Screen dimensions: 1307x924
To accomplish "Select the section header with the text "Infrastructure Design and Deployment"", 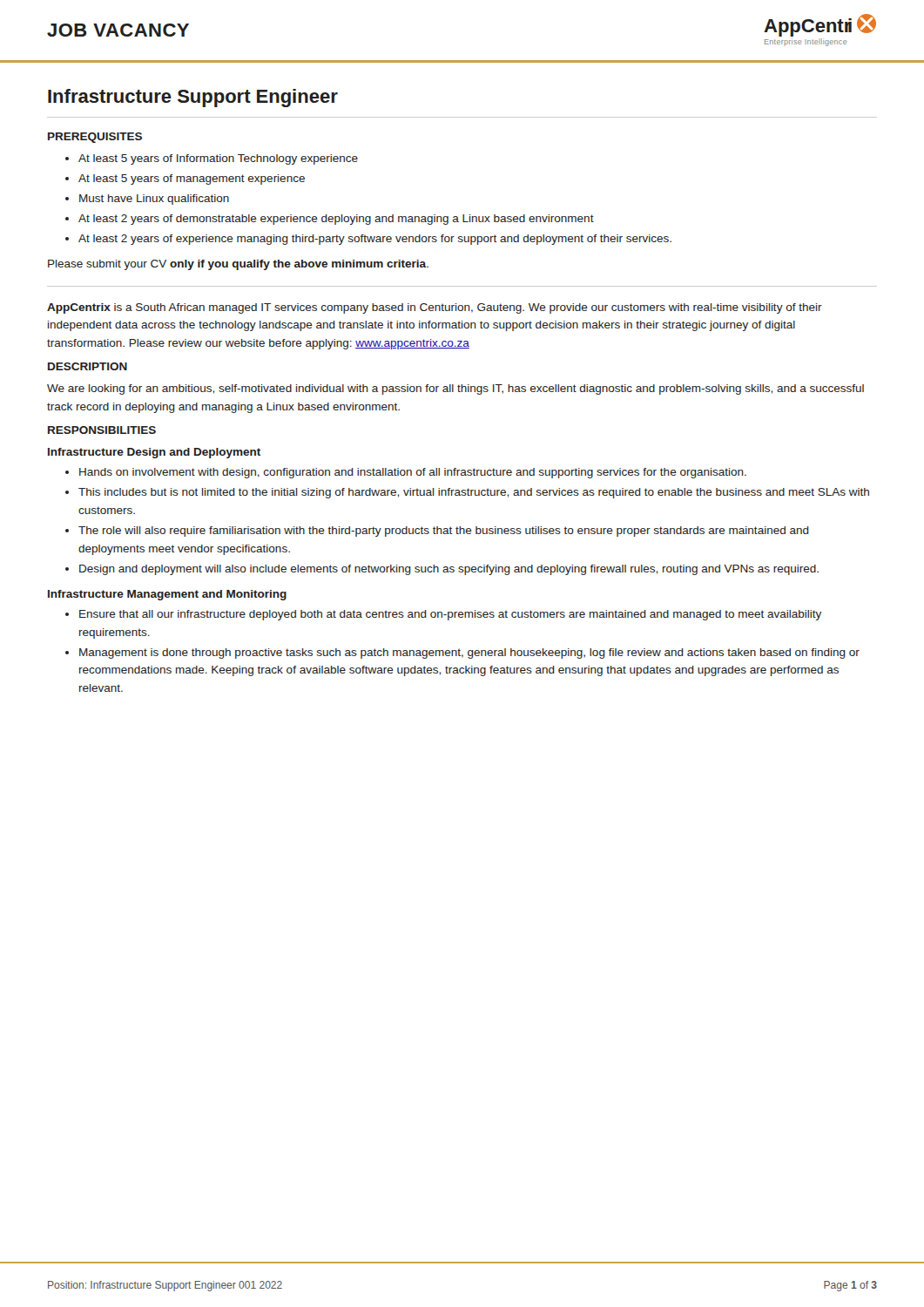I will [154, 452].
